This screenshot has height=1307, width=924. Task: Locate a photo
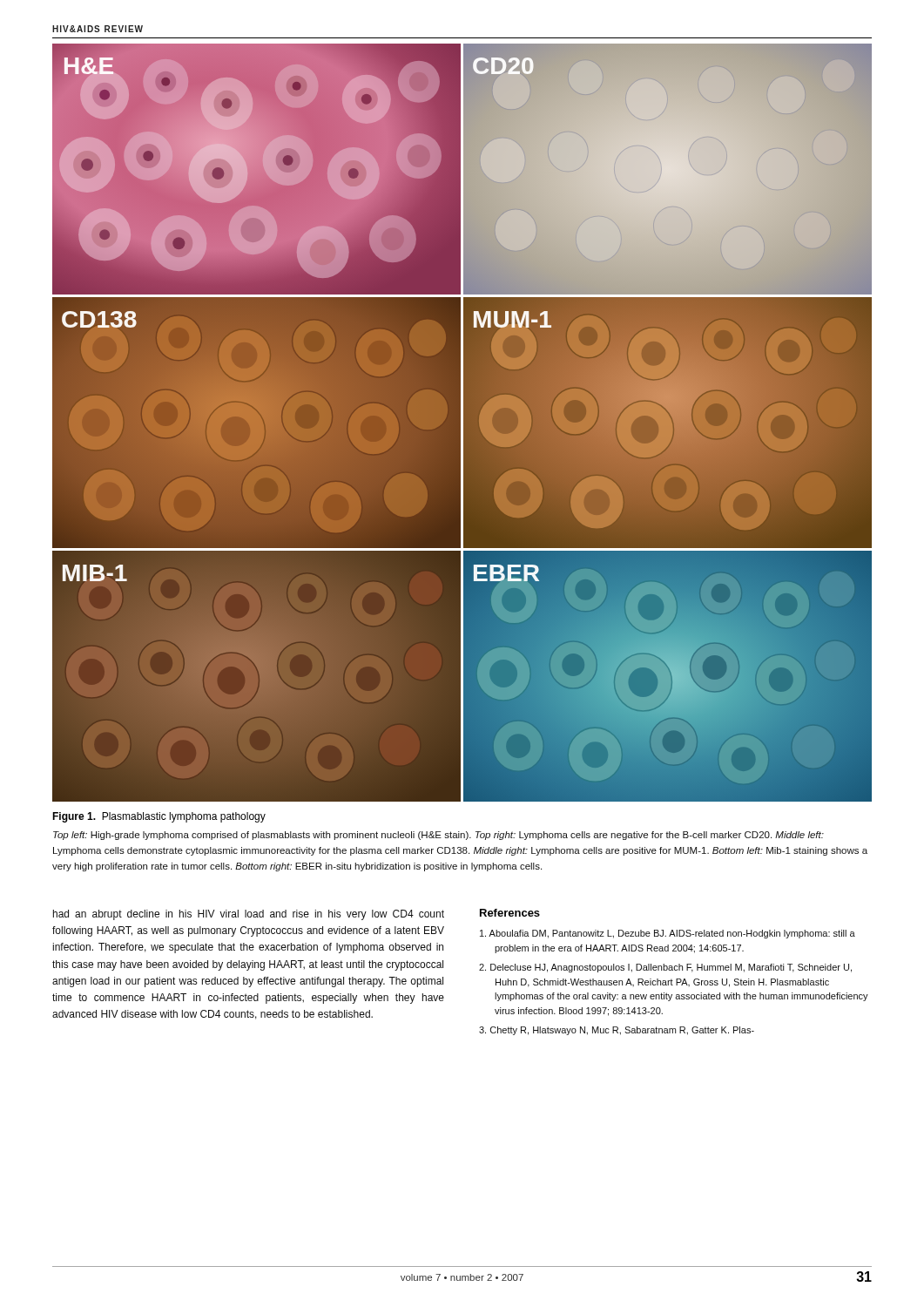pyautogui.click(x=462, y=423)
